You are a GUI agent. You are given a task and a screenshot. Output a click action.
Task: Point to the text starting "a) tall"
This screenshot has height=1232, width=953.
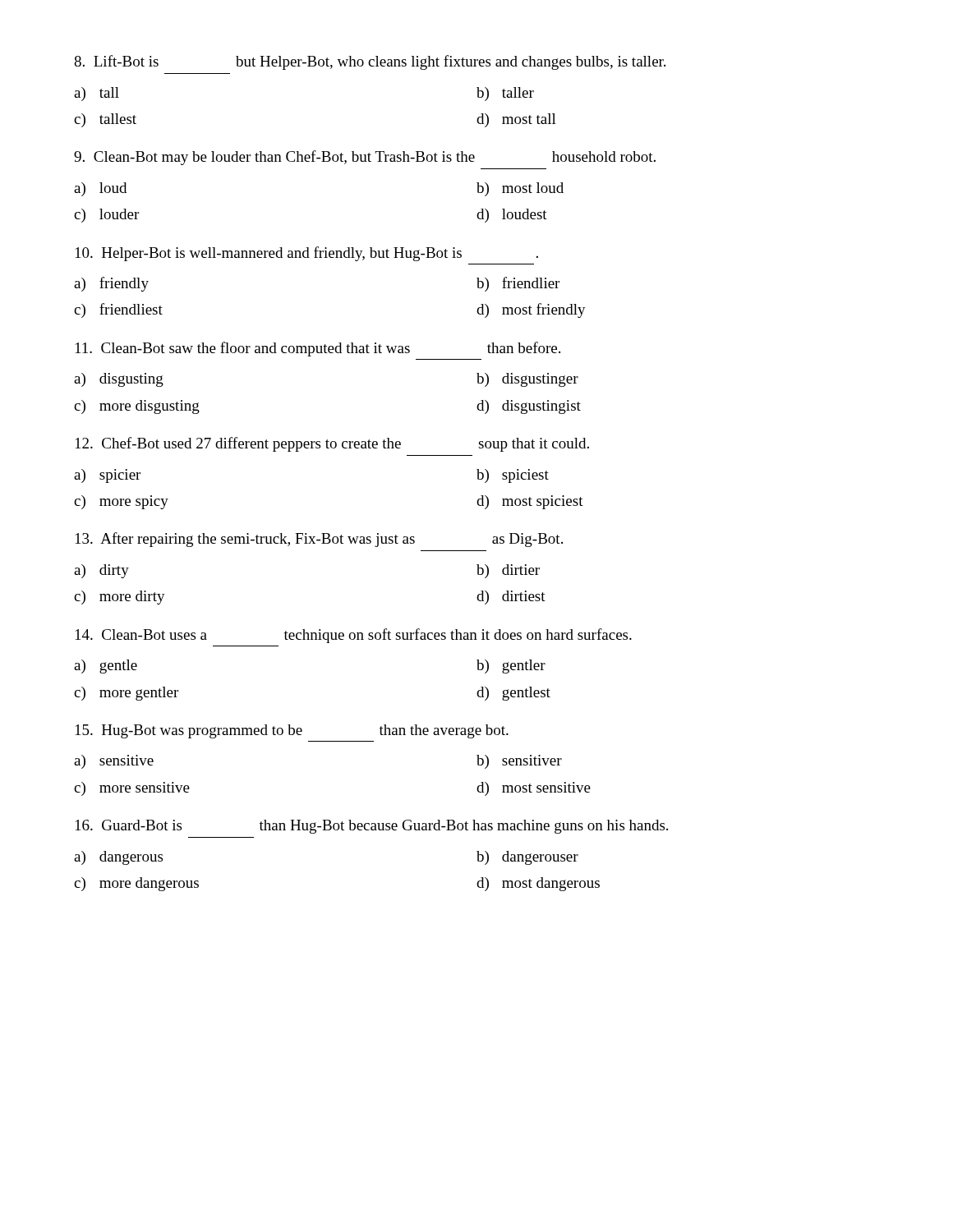(97, 93)
